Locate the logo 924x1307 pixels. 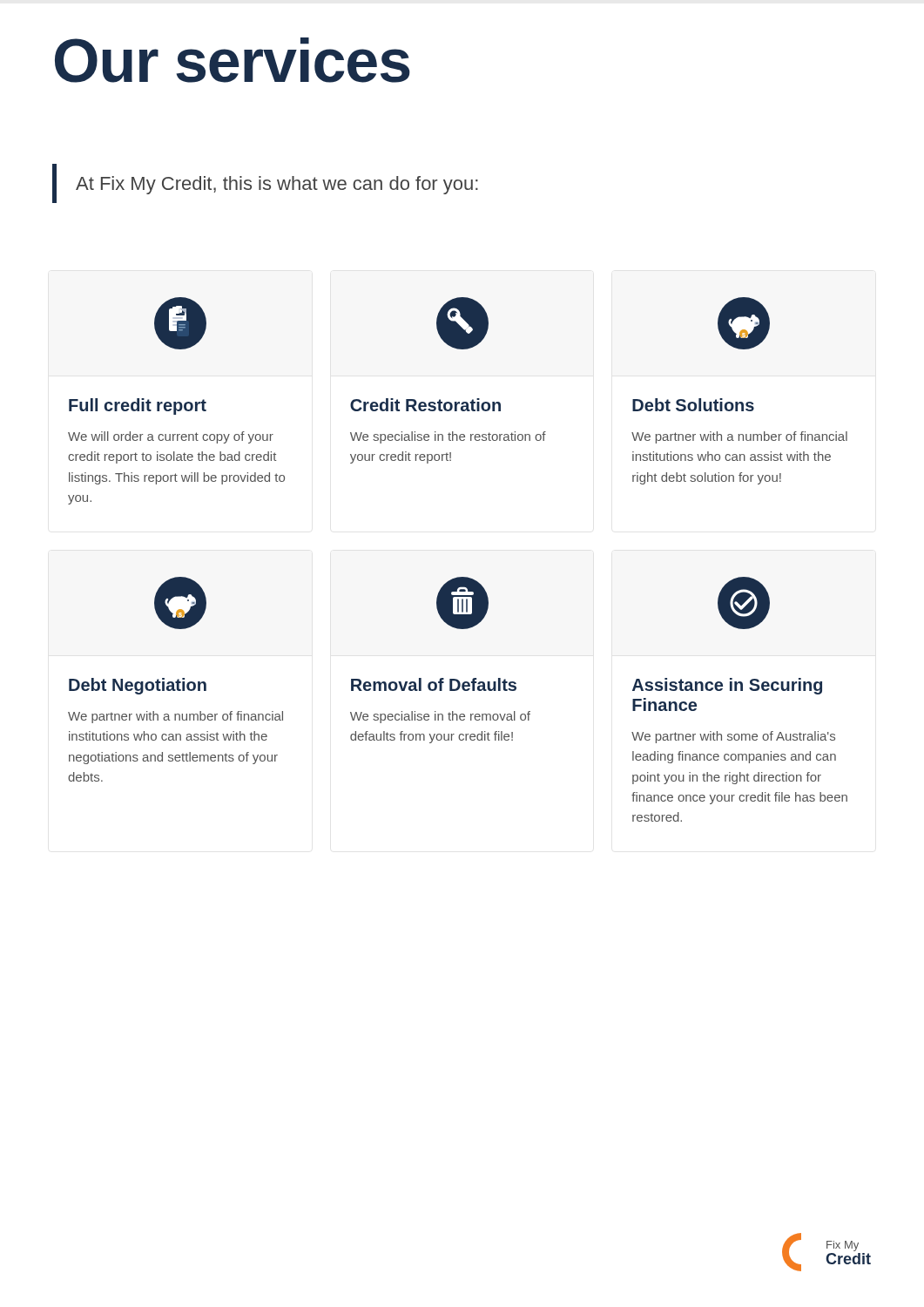point(828,1254)
